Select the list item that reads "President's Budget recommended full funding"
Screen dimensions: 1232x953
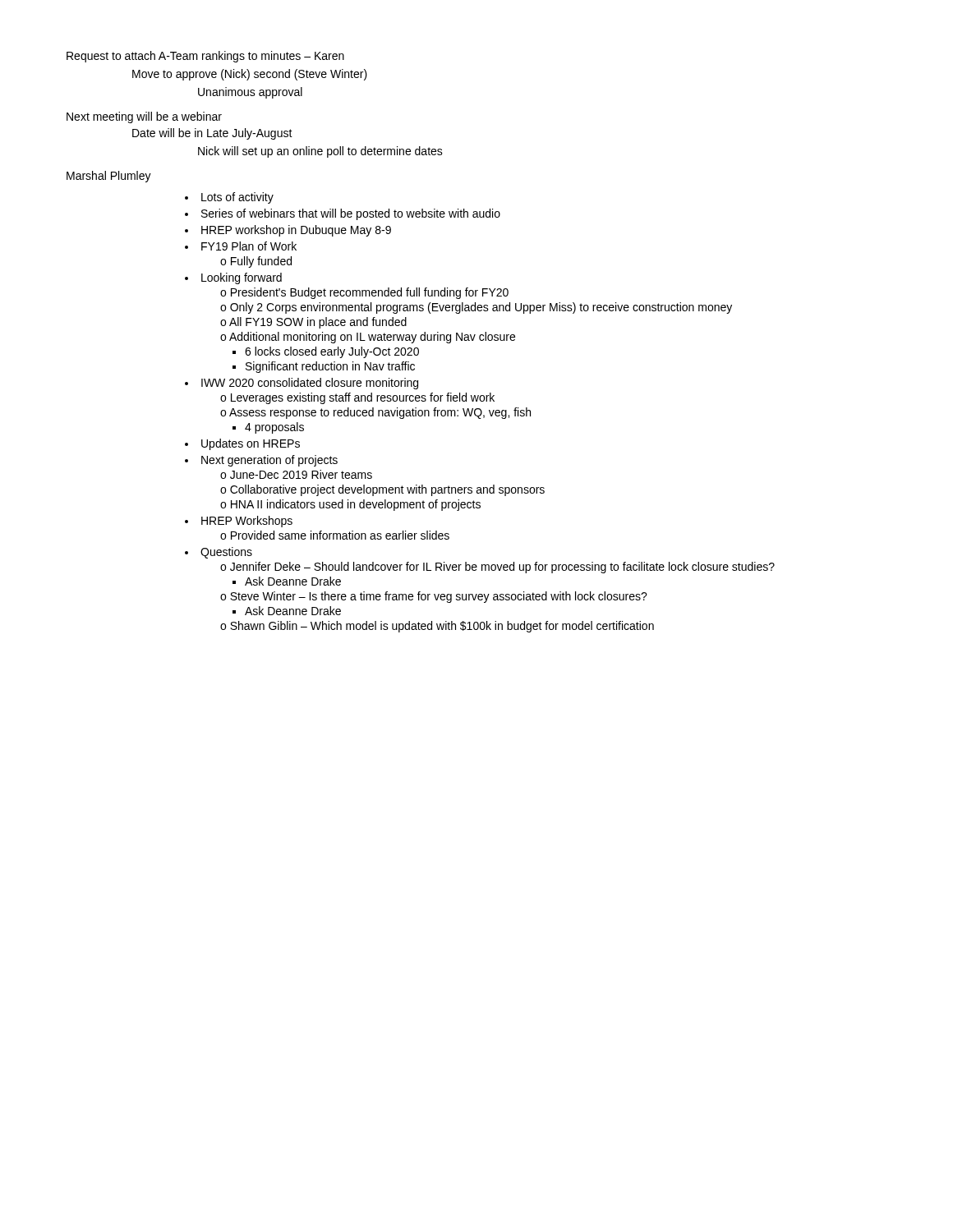point(369,292)
